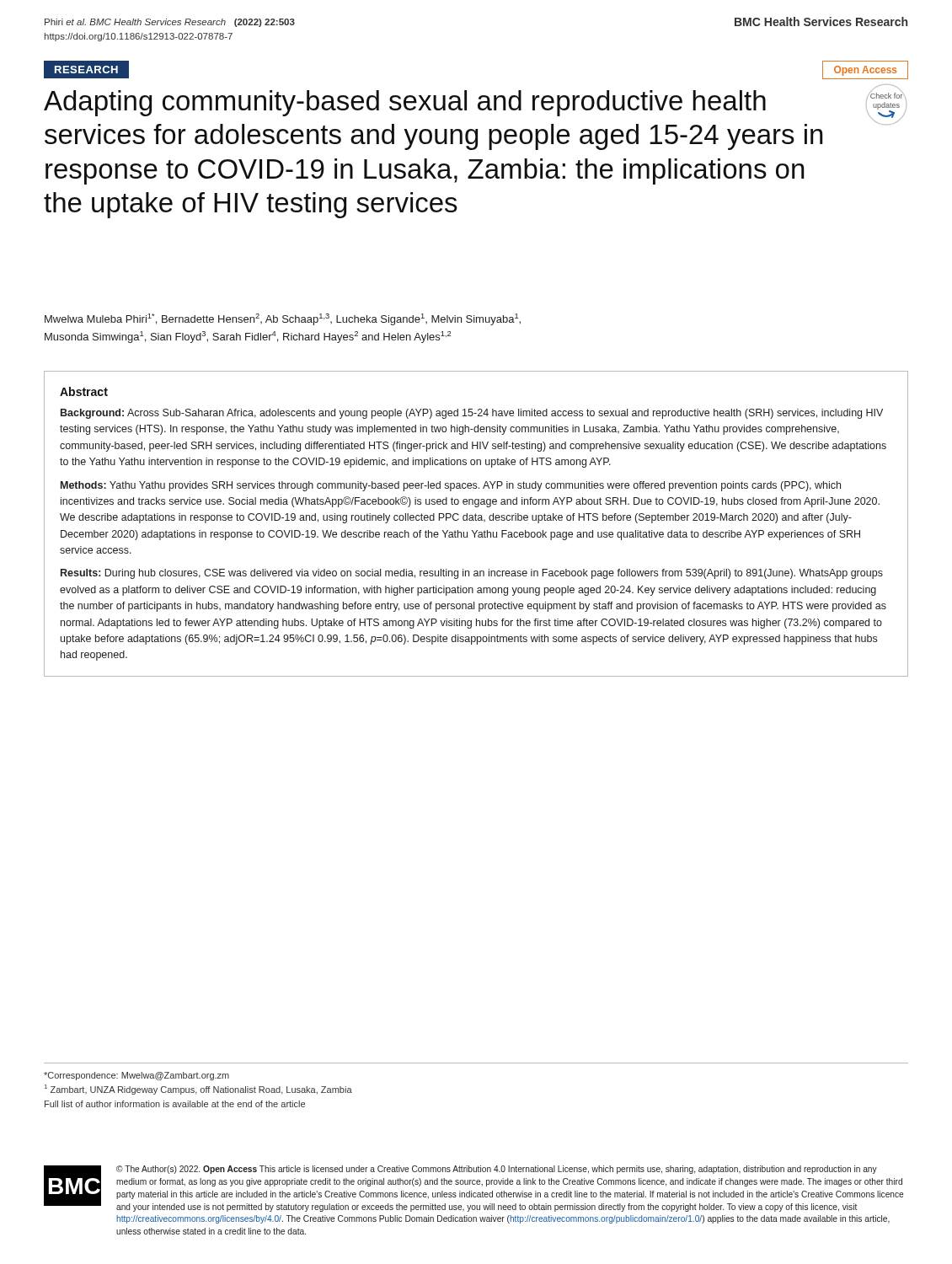
Task: Find the element starting "Open Access"
Action: (865, 70)
